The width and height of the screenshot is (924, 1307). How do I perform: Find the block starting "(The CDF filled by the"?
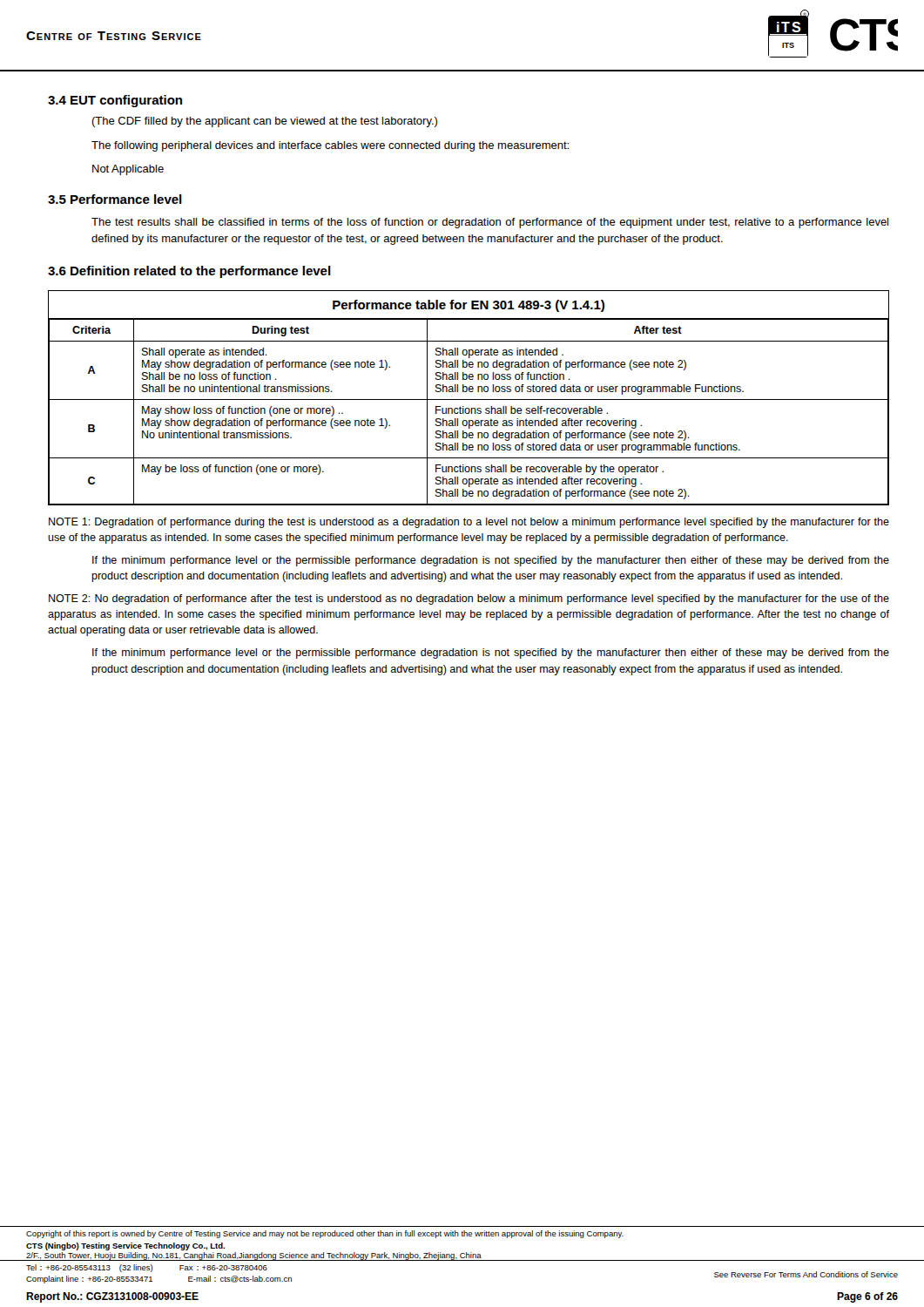[x=265, y=121]
